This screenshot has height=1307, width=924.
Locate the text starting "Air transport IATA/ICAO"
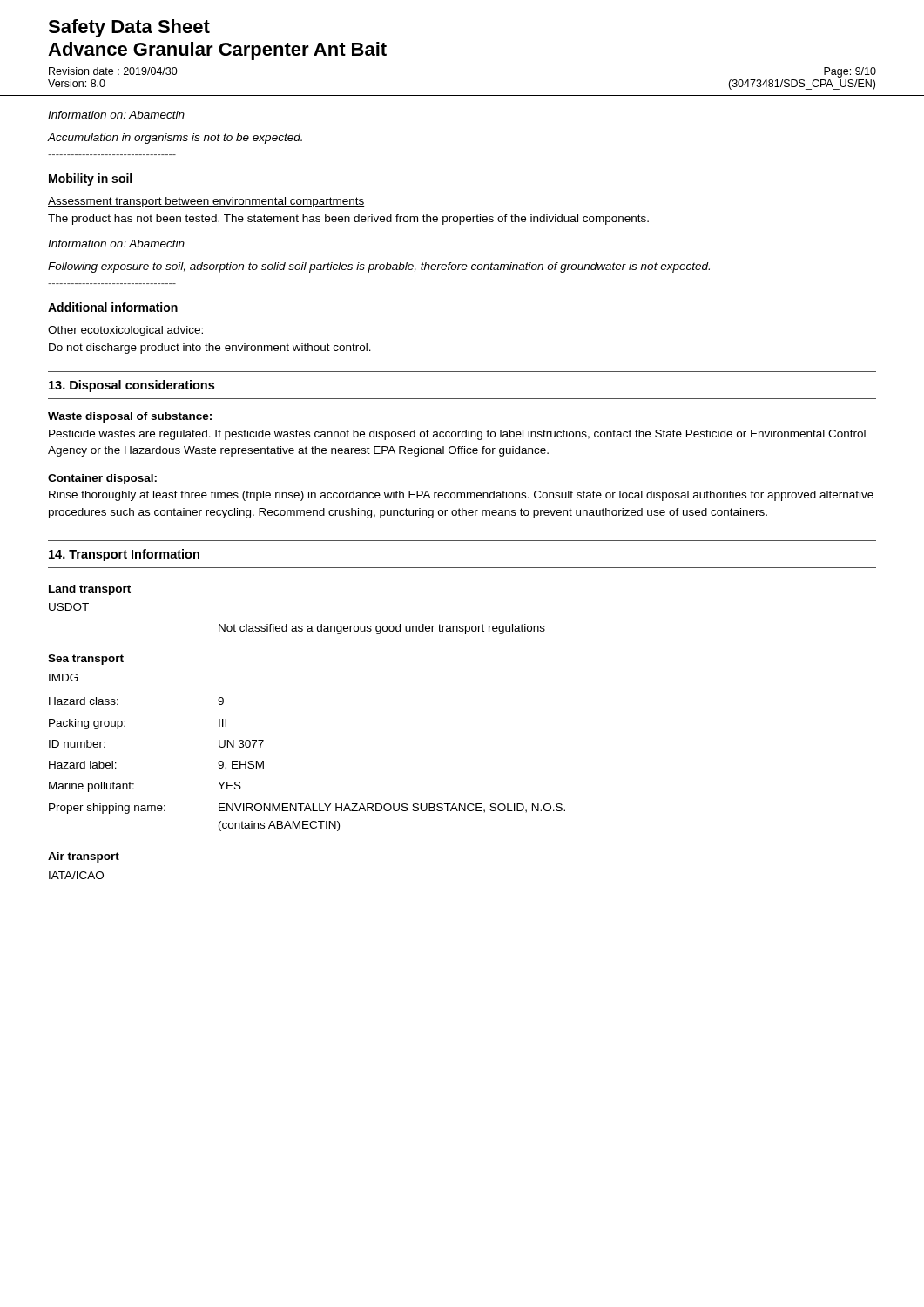(84, 857)
